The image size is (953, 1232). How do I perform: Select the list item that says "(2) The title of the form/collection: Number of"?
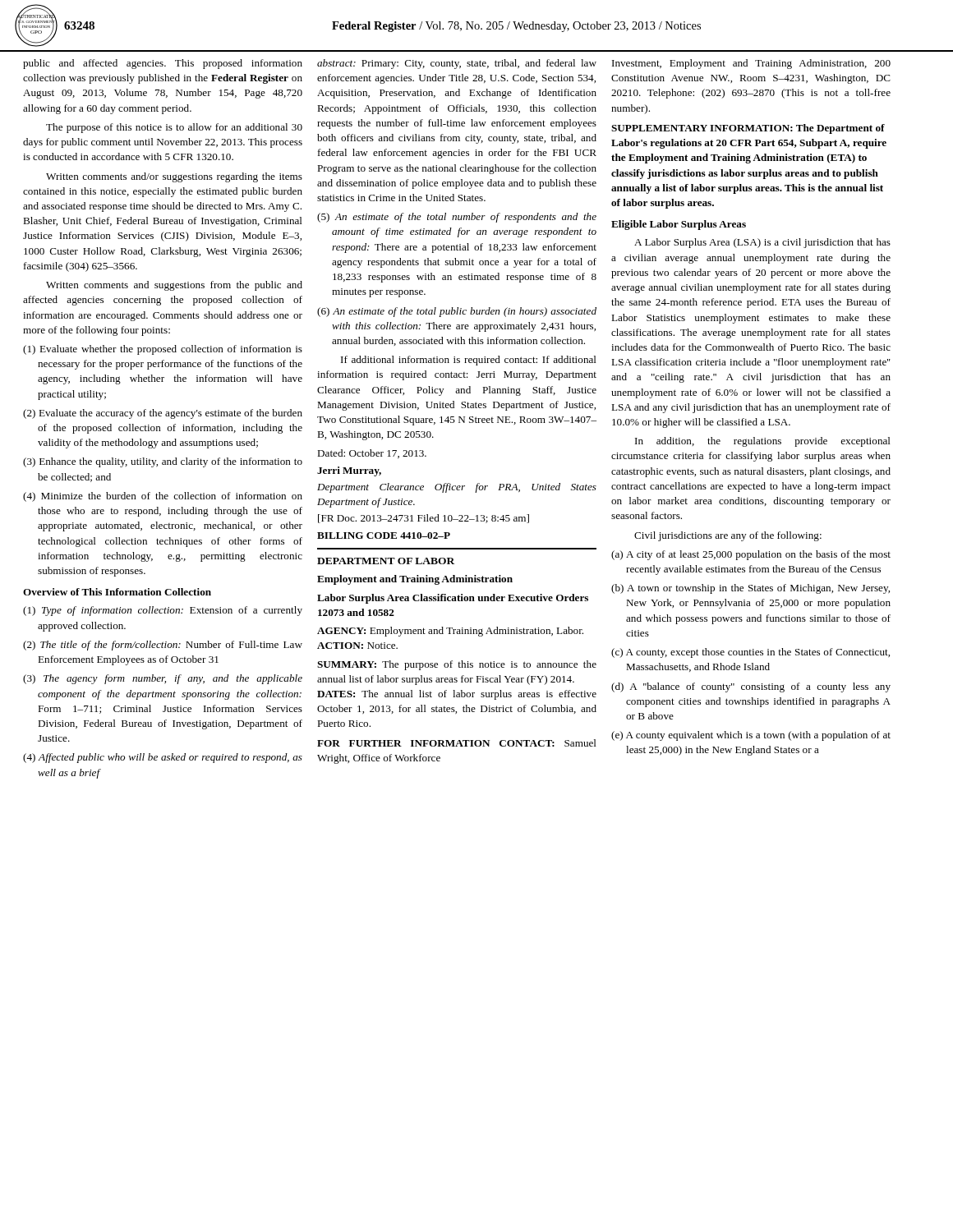point(163,652)
